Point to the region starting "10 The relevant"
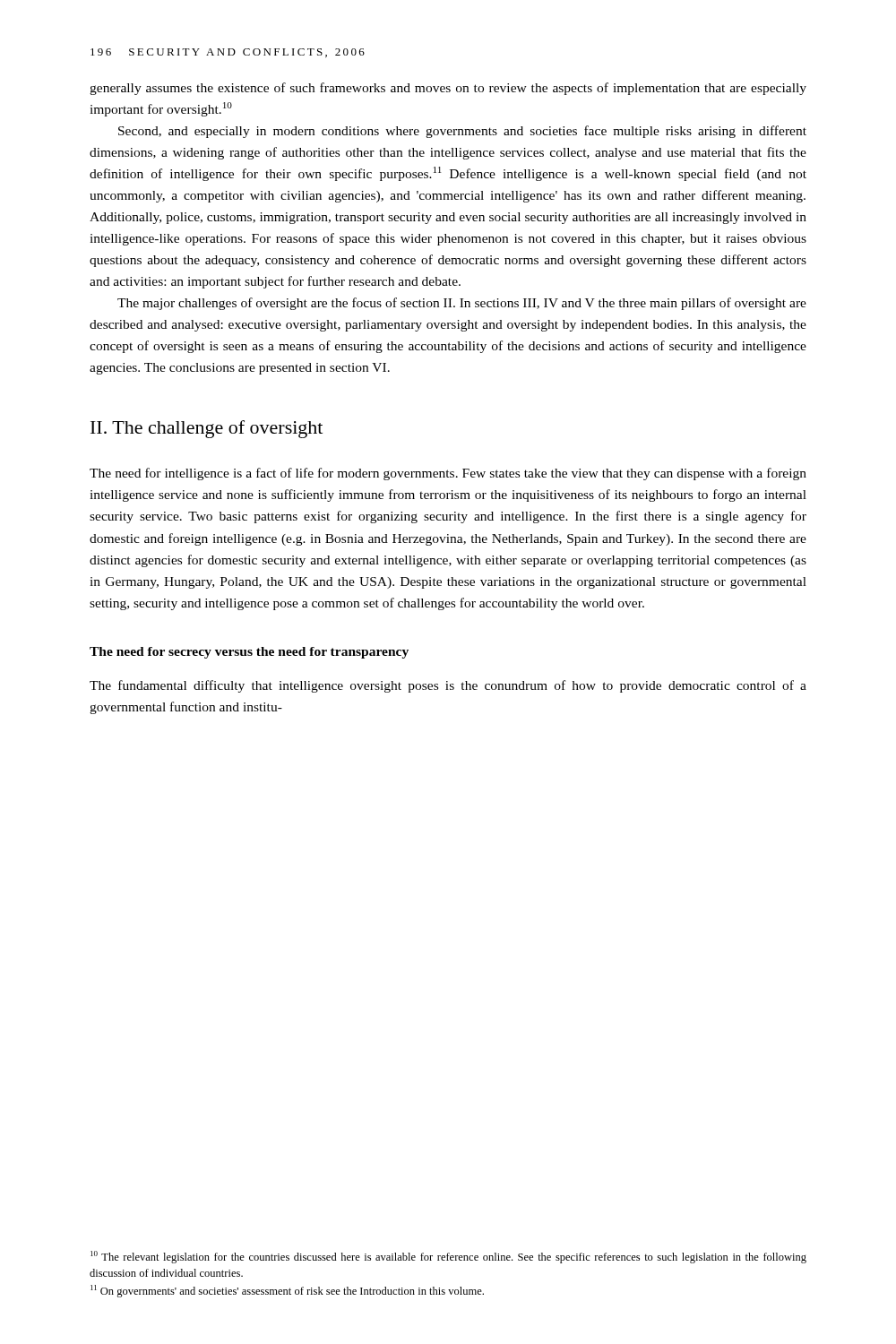 coord(448,1264)
